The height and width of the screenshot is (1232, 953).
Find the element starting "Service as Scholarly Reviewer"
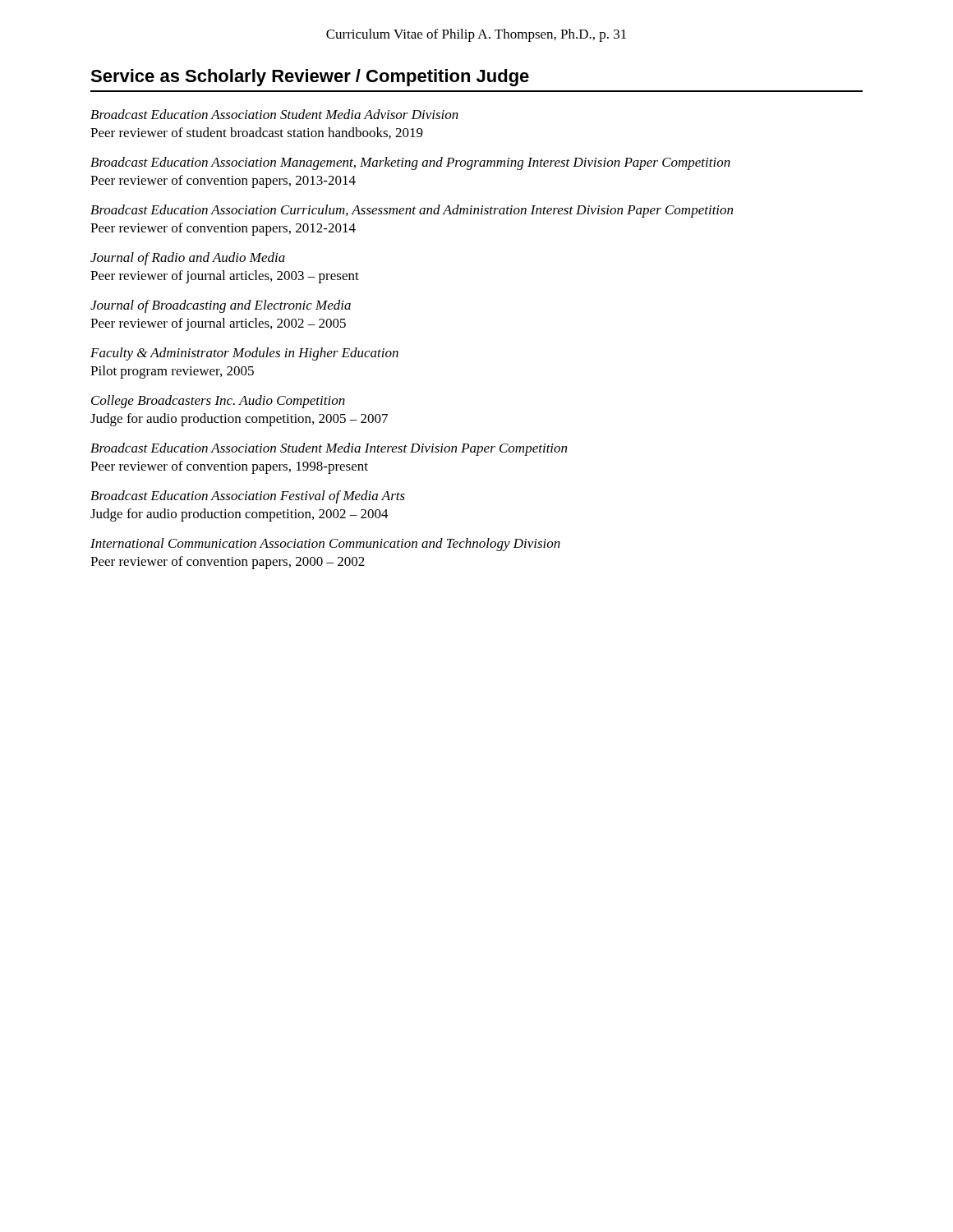tap(476, 79)
